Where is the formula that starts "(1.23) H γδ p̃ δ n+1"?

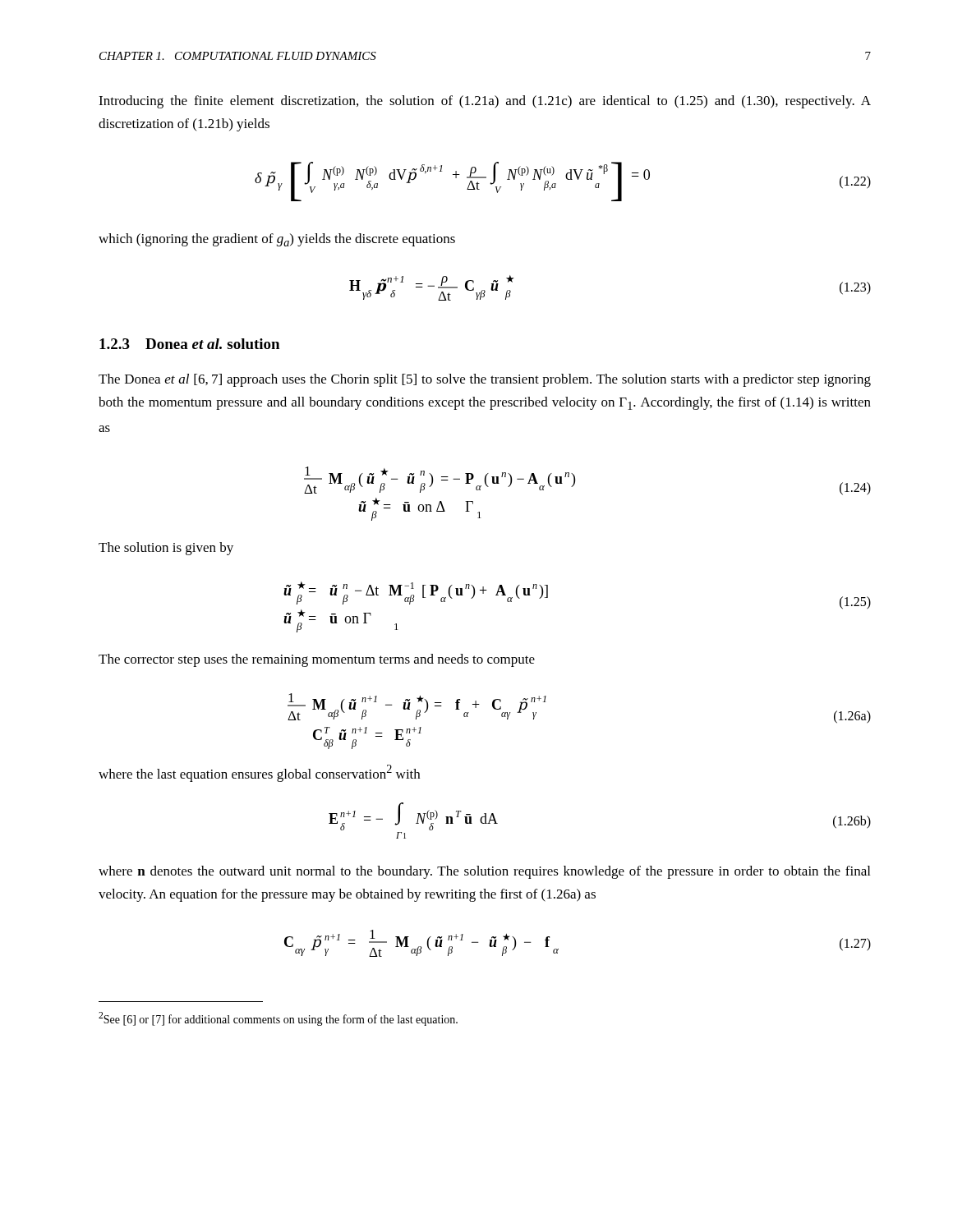[x=447, y=288]
